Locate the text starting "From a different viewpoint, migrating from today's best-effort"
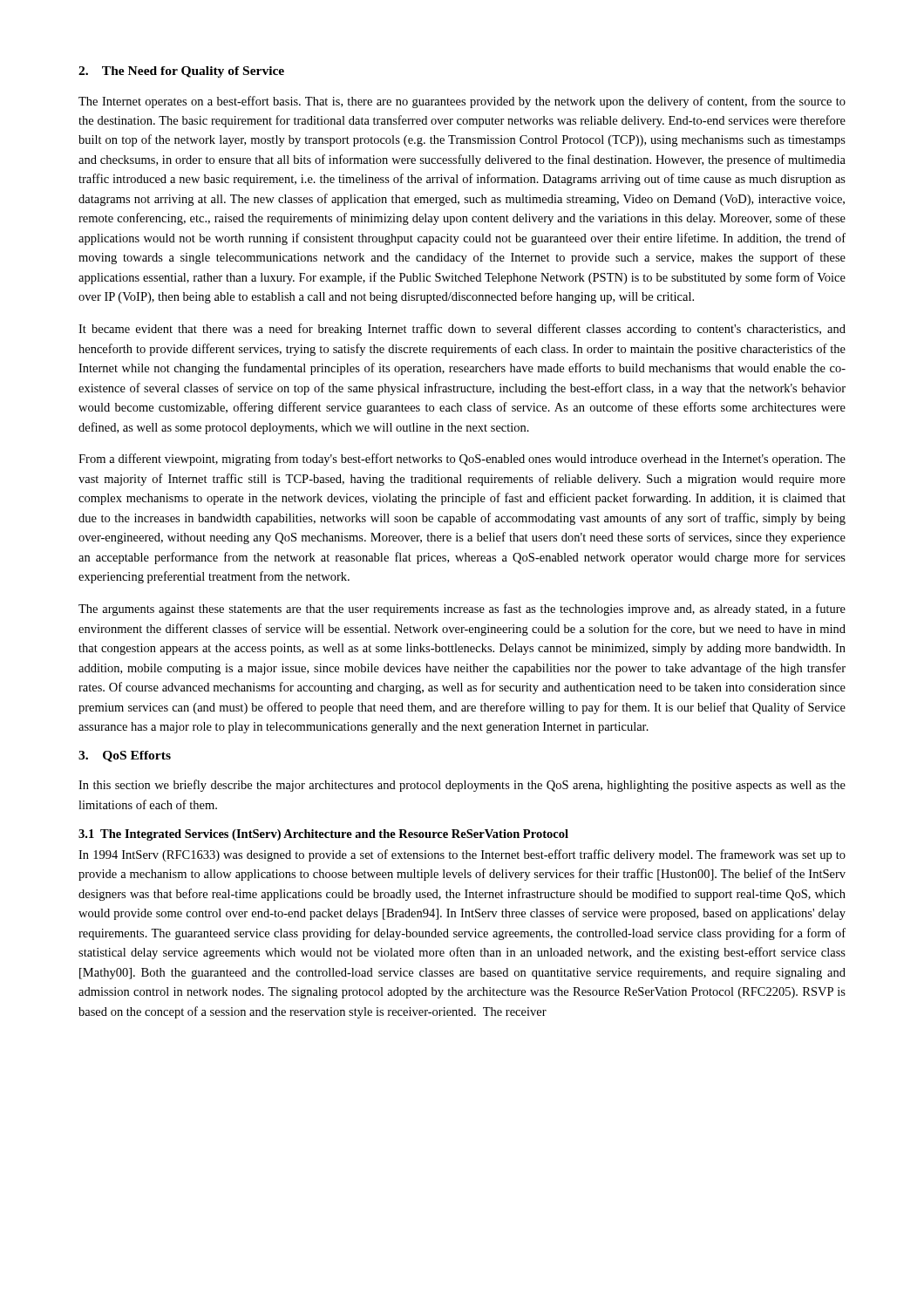 point(462,518)
